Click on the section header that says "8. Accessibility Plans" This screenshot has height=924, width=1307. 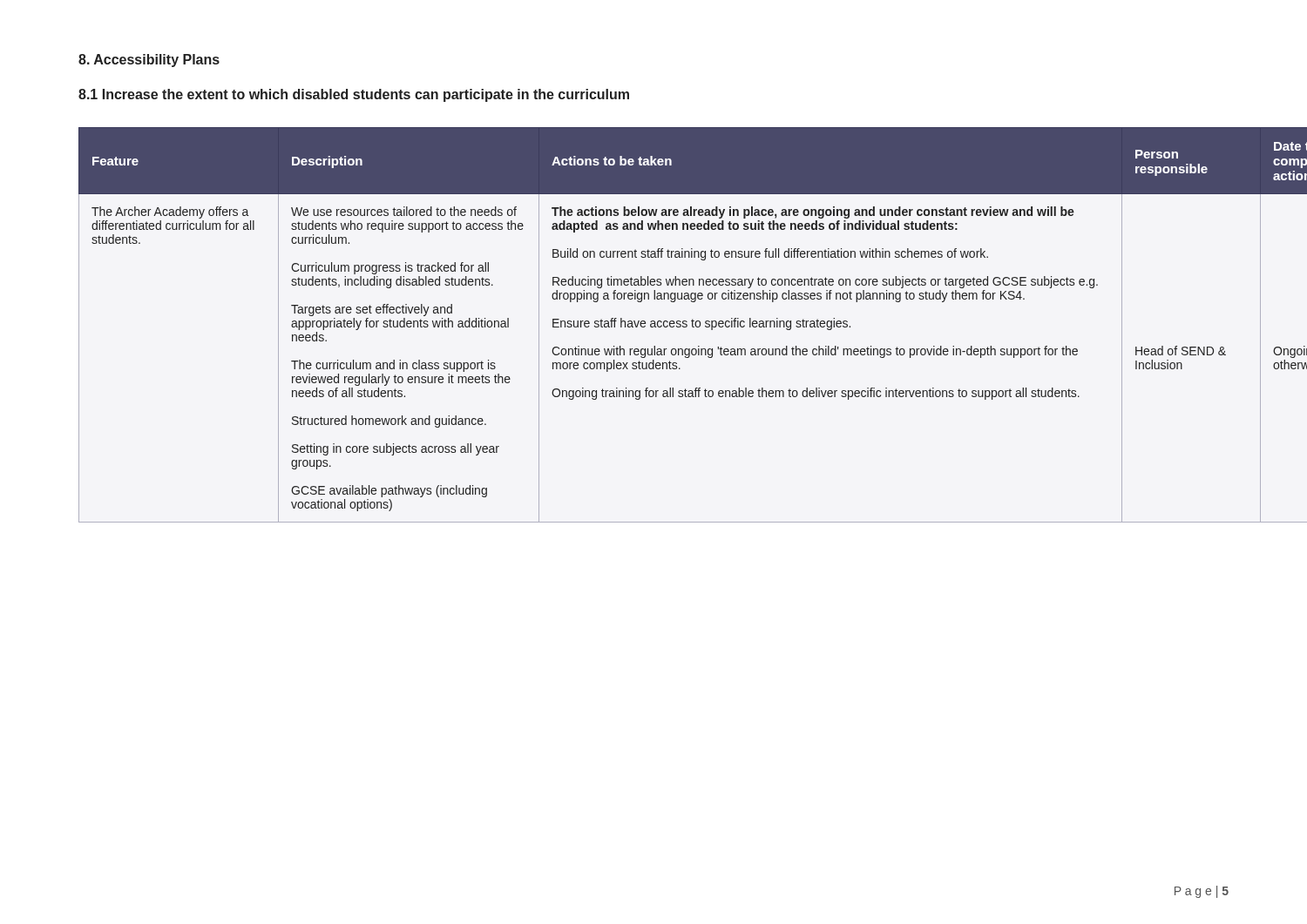tap(149, 60)
